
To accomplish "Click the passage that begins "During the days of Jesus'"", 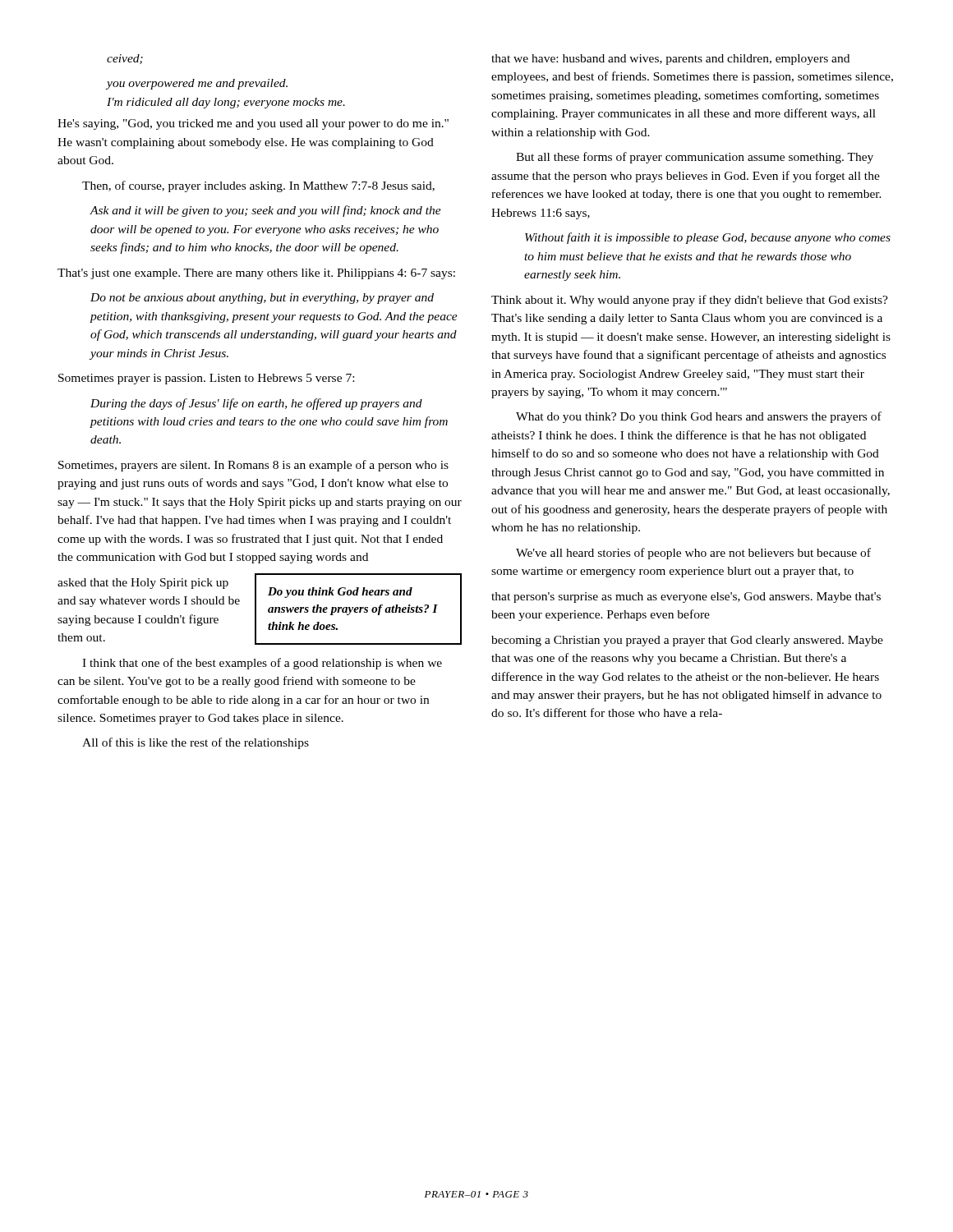I will tap(269, 421).
